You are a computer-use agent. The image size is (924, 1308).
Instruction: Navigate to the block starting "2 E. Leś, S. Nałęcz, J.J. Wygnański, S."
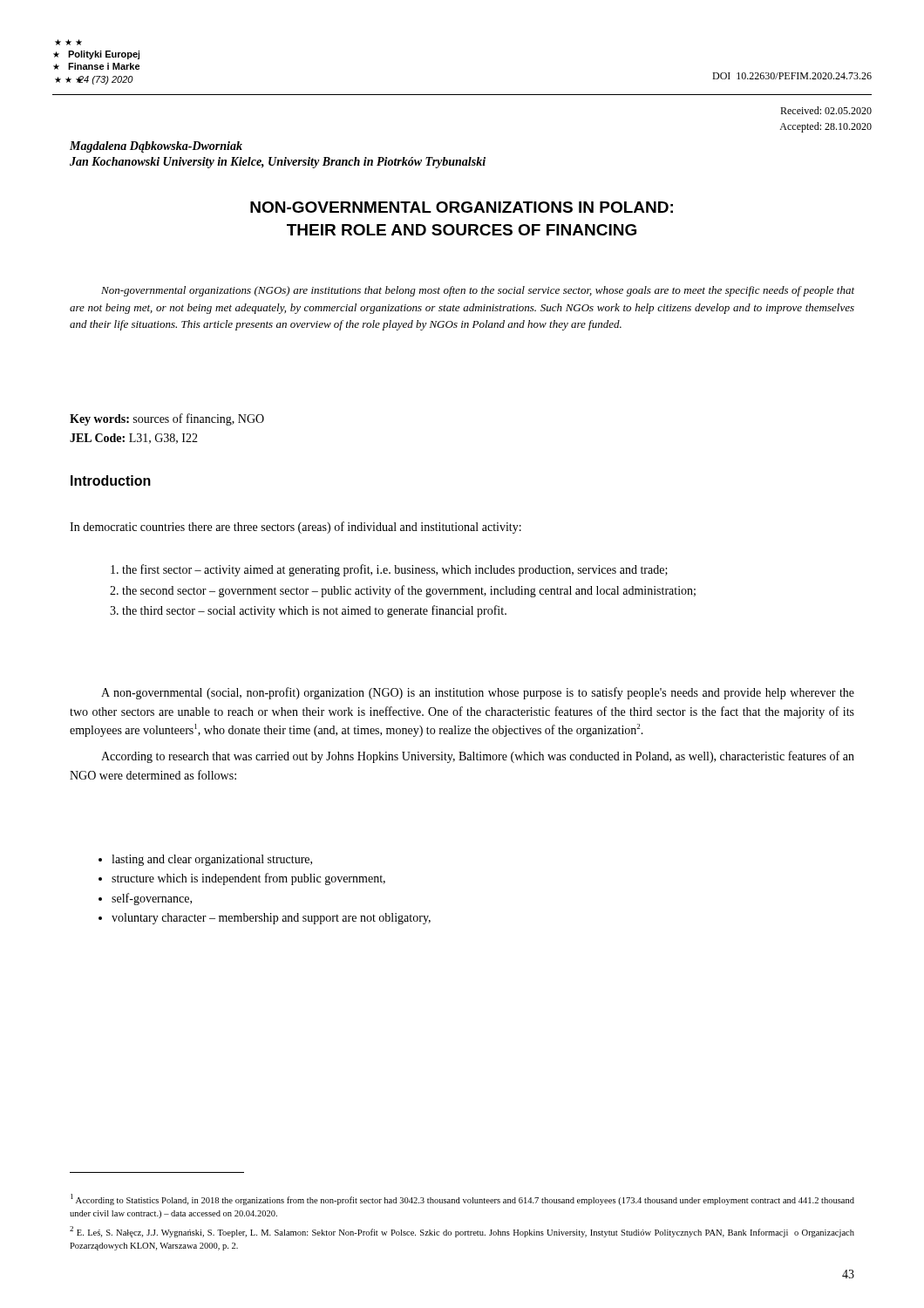point(462,1237)
